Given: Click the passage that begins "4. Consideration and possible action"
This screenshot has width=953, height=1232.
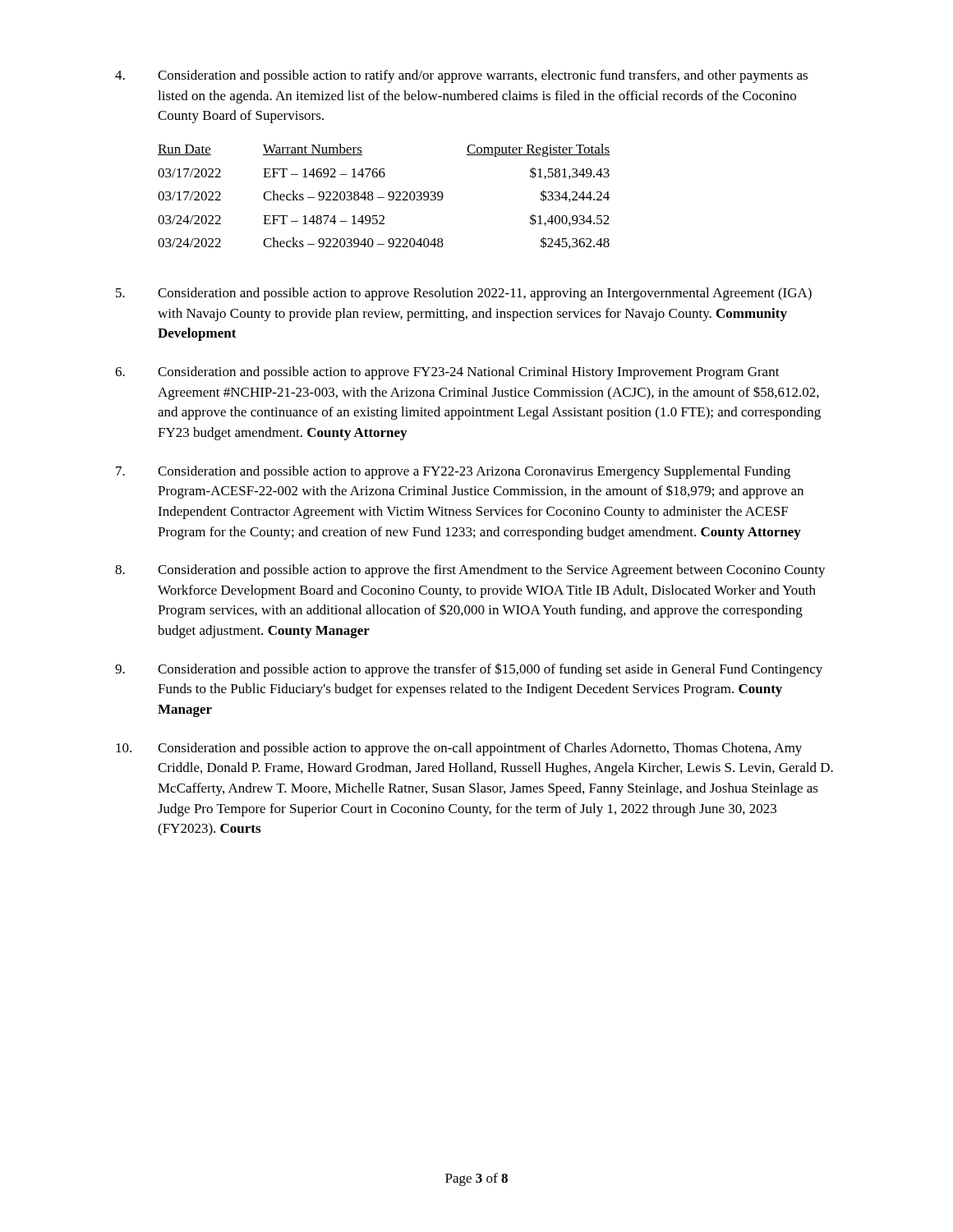Looking at the screenshot, I should tap(476, 166).
